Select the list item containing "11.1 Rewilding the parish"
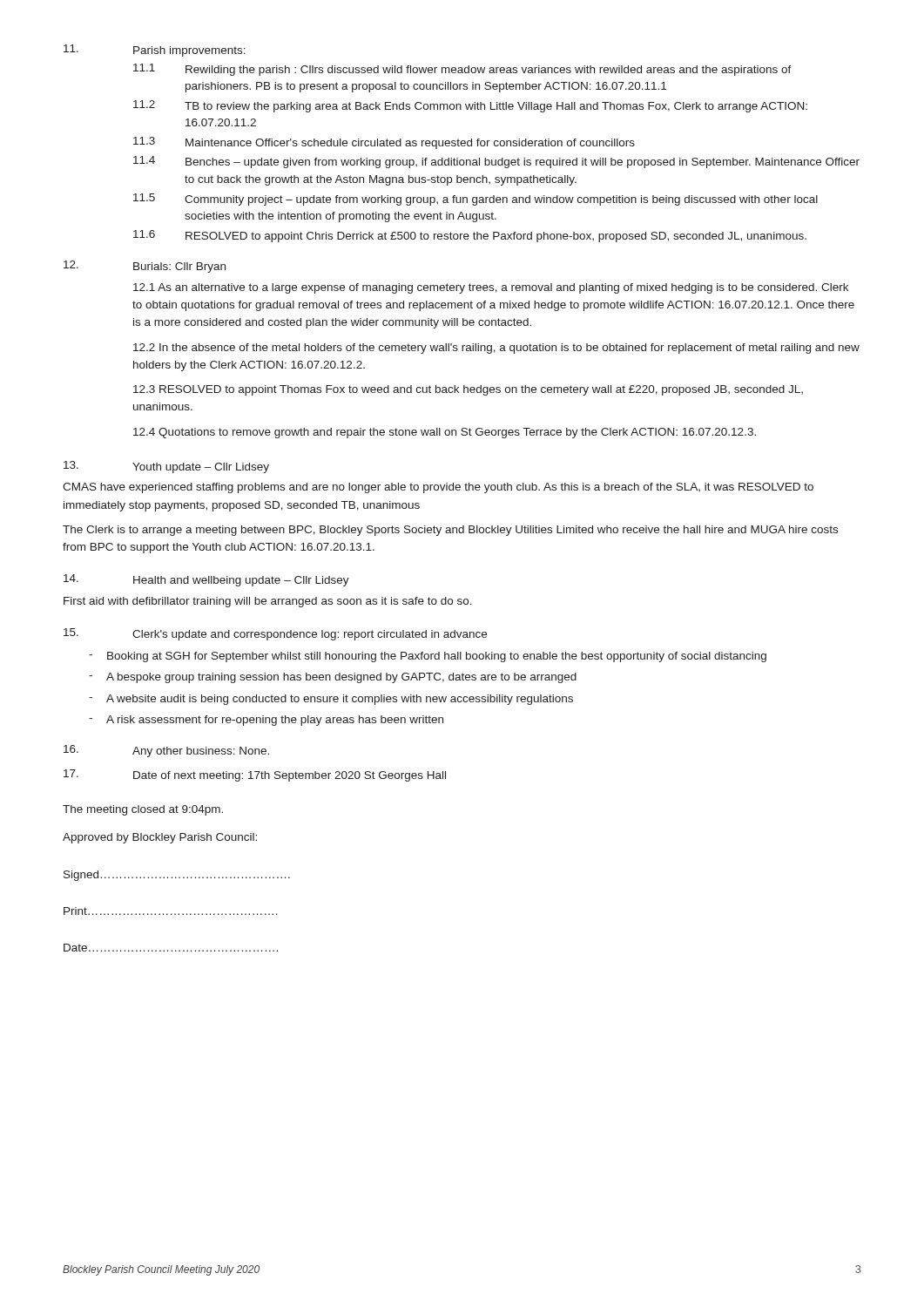 462,78
